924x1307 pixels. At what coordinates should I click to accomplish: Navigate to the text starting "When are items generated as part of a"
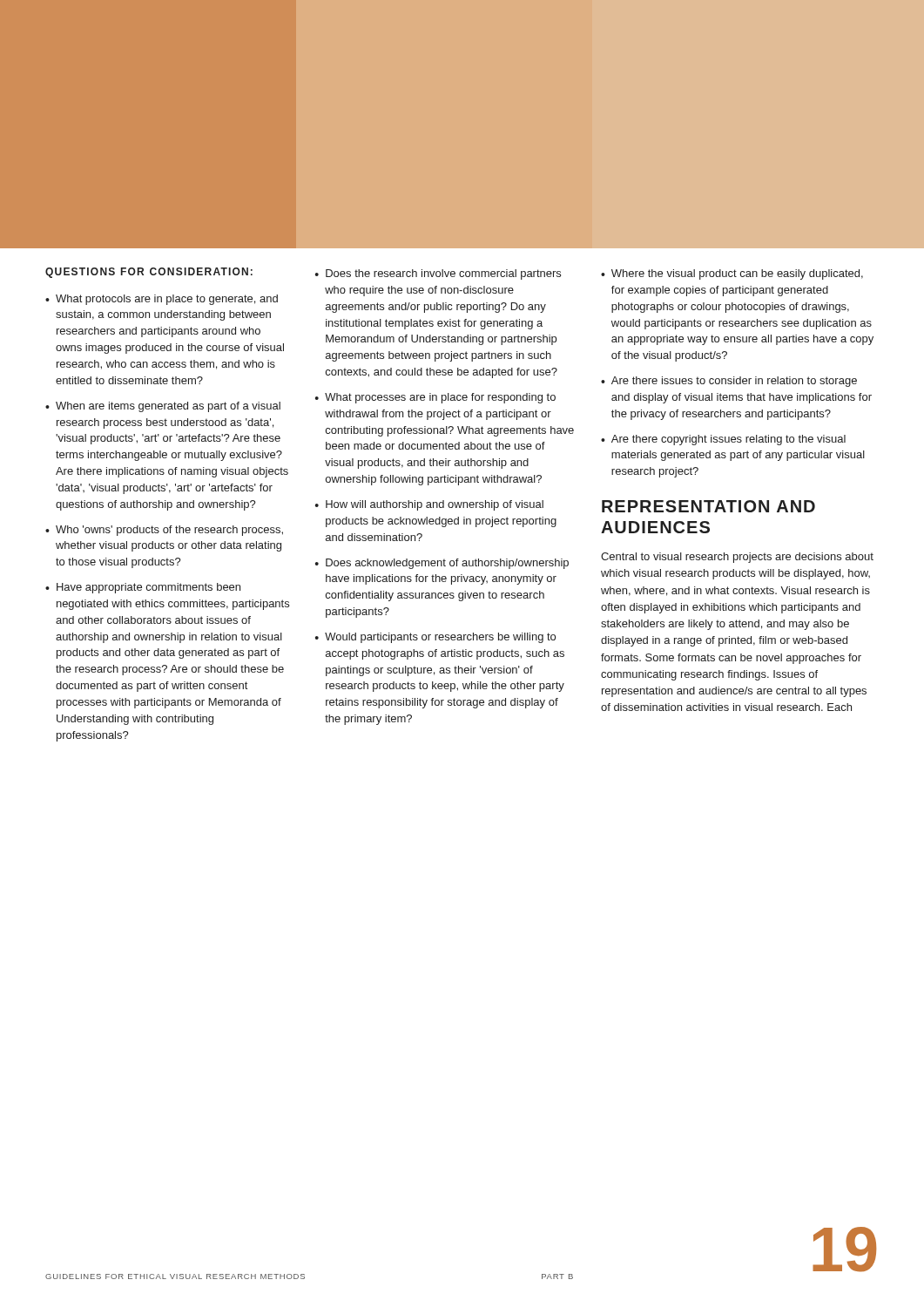pyautogui.click(x=172, y=455)
